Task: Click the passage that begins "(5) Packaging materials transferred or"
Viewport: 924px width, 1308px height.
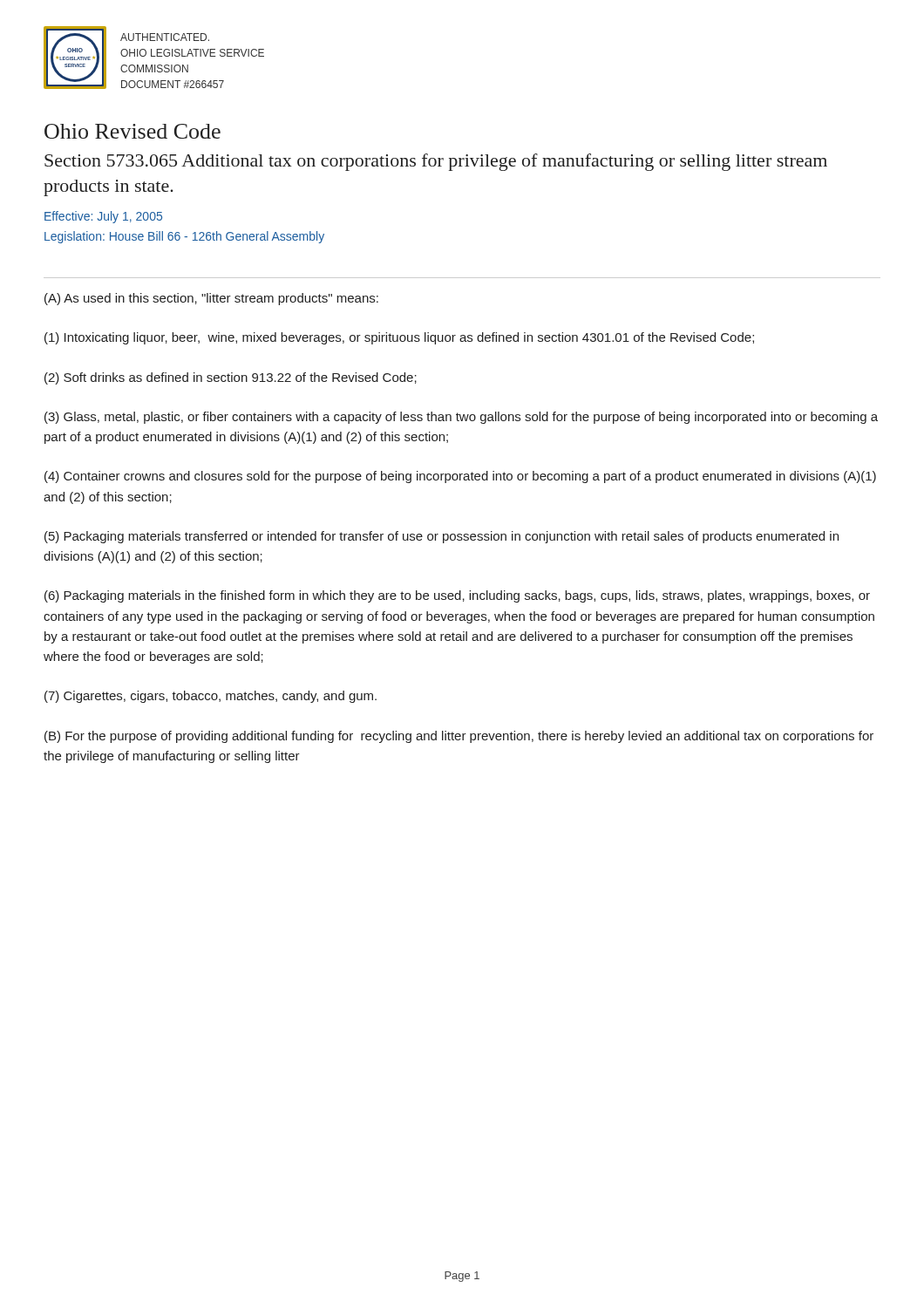Action: (442, 546)
